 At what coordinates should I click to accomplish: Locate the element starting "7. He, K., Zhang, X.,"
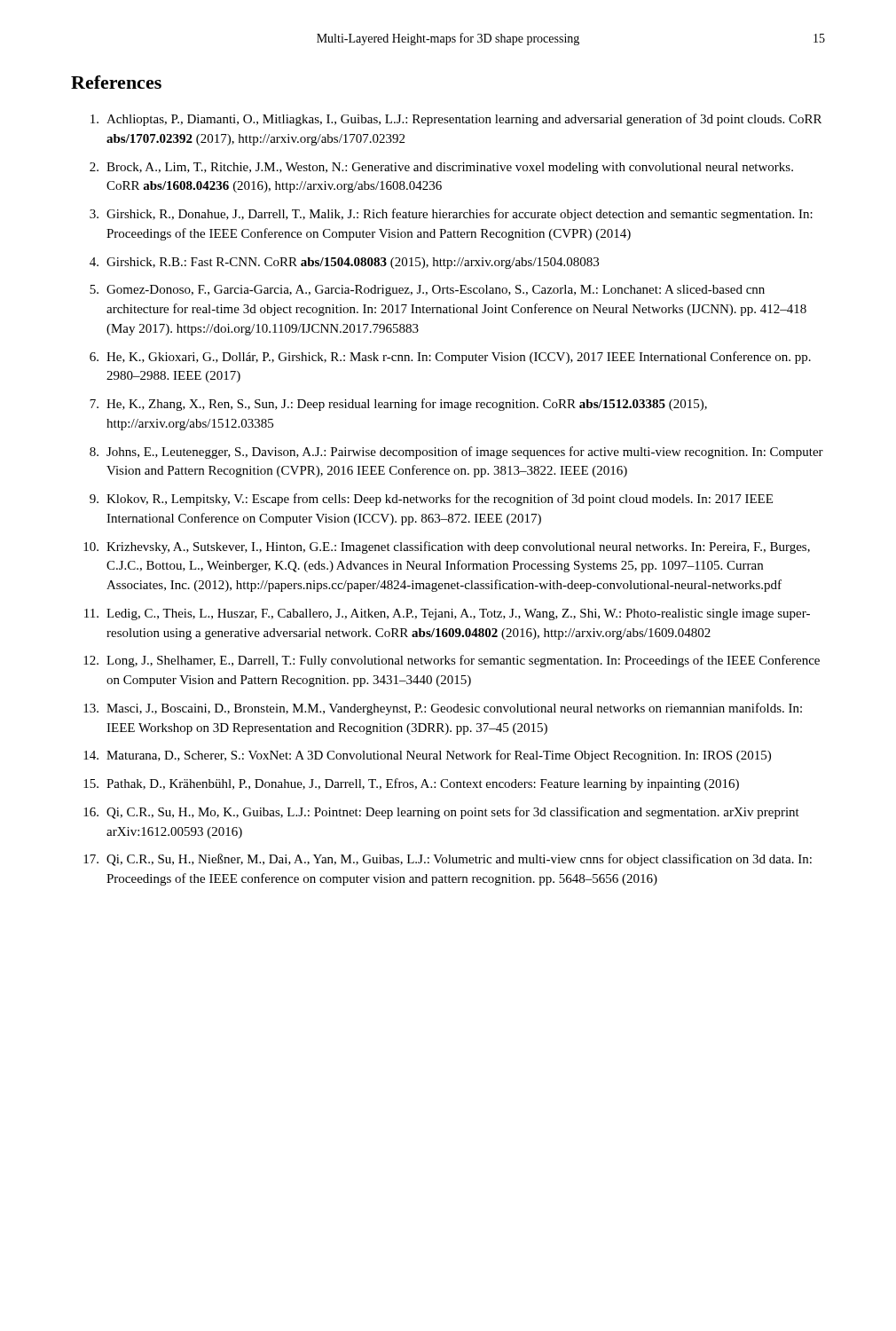tap(448, 414)
